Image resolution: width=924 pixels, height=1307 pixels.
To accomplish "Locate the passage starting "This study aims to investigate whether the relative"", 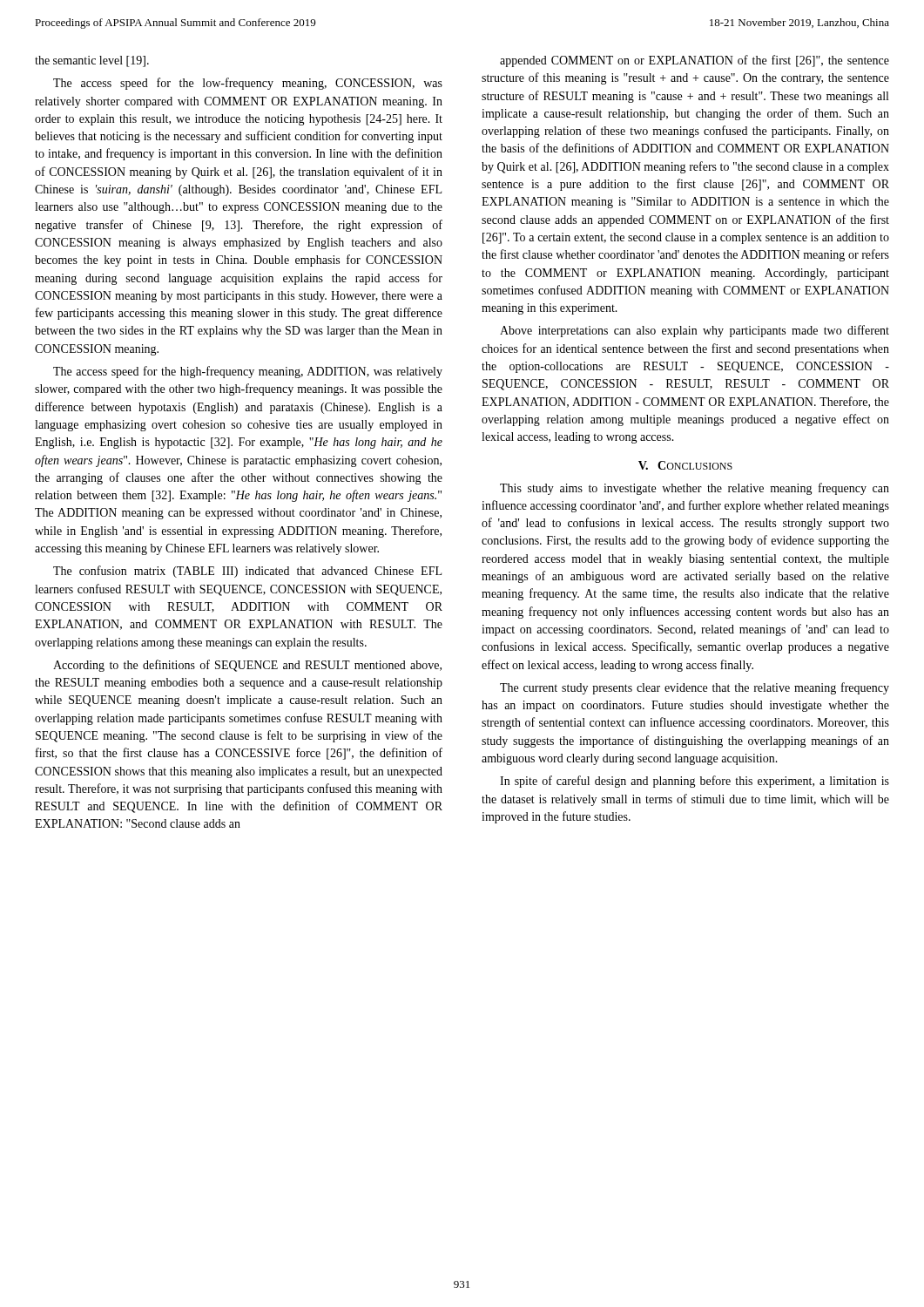I will [x=685, y=576].
